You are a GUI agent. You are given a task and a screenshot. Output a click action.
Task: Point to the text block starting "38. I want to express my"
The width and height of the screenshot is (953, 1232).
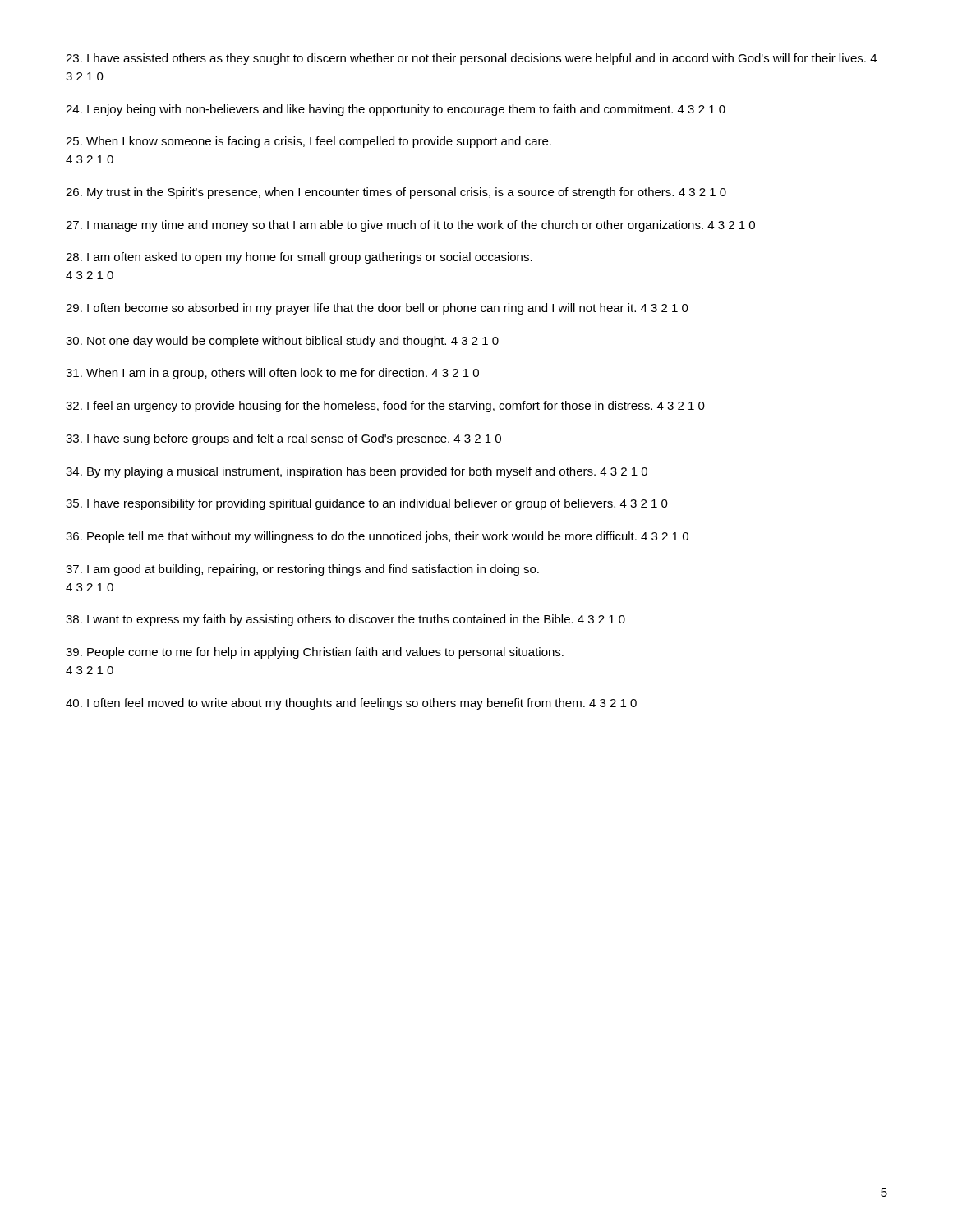point(346,619)
